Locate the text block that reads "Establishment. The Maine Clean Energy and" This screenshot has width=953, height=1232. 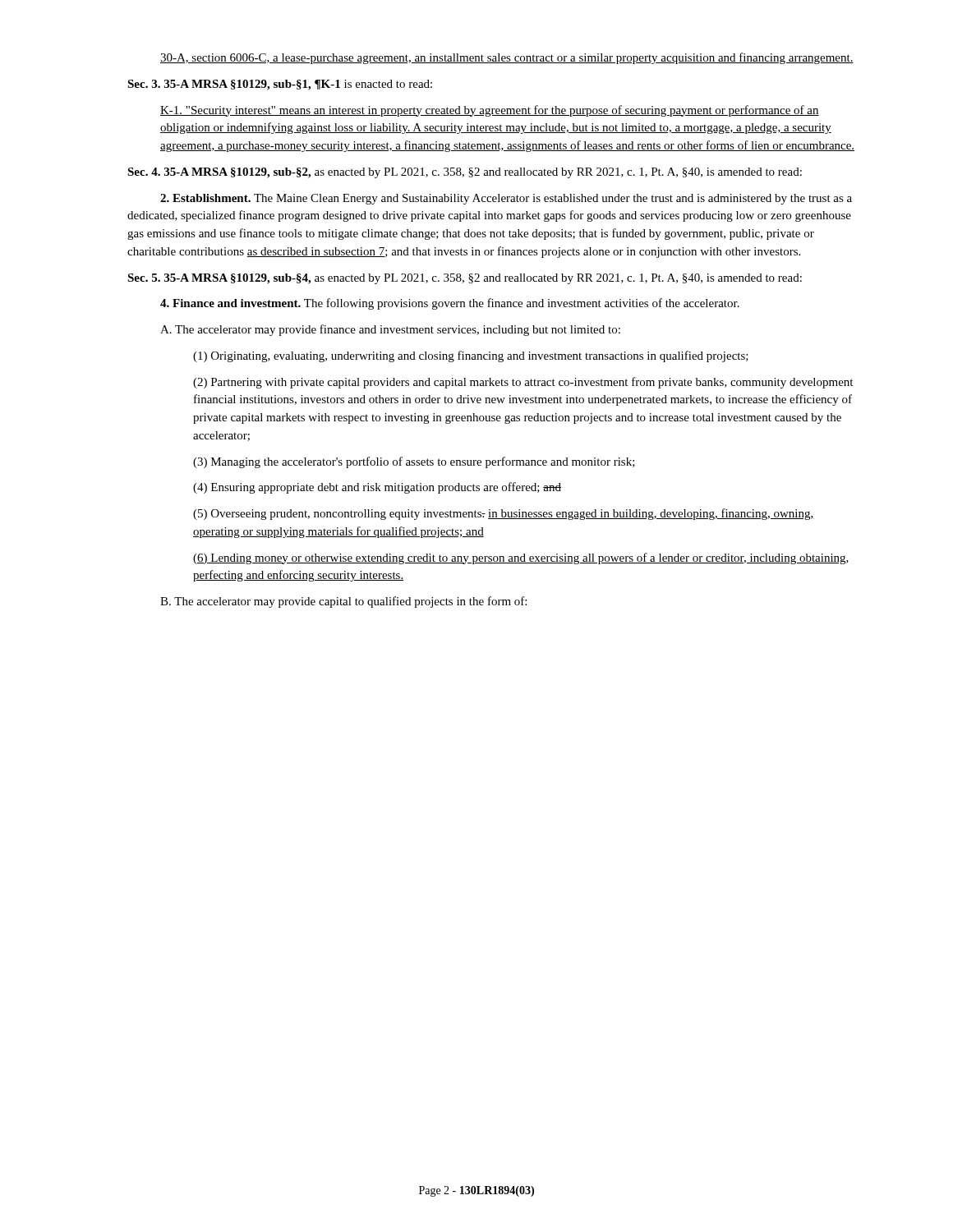tap(495, 225)
